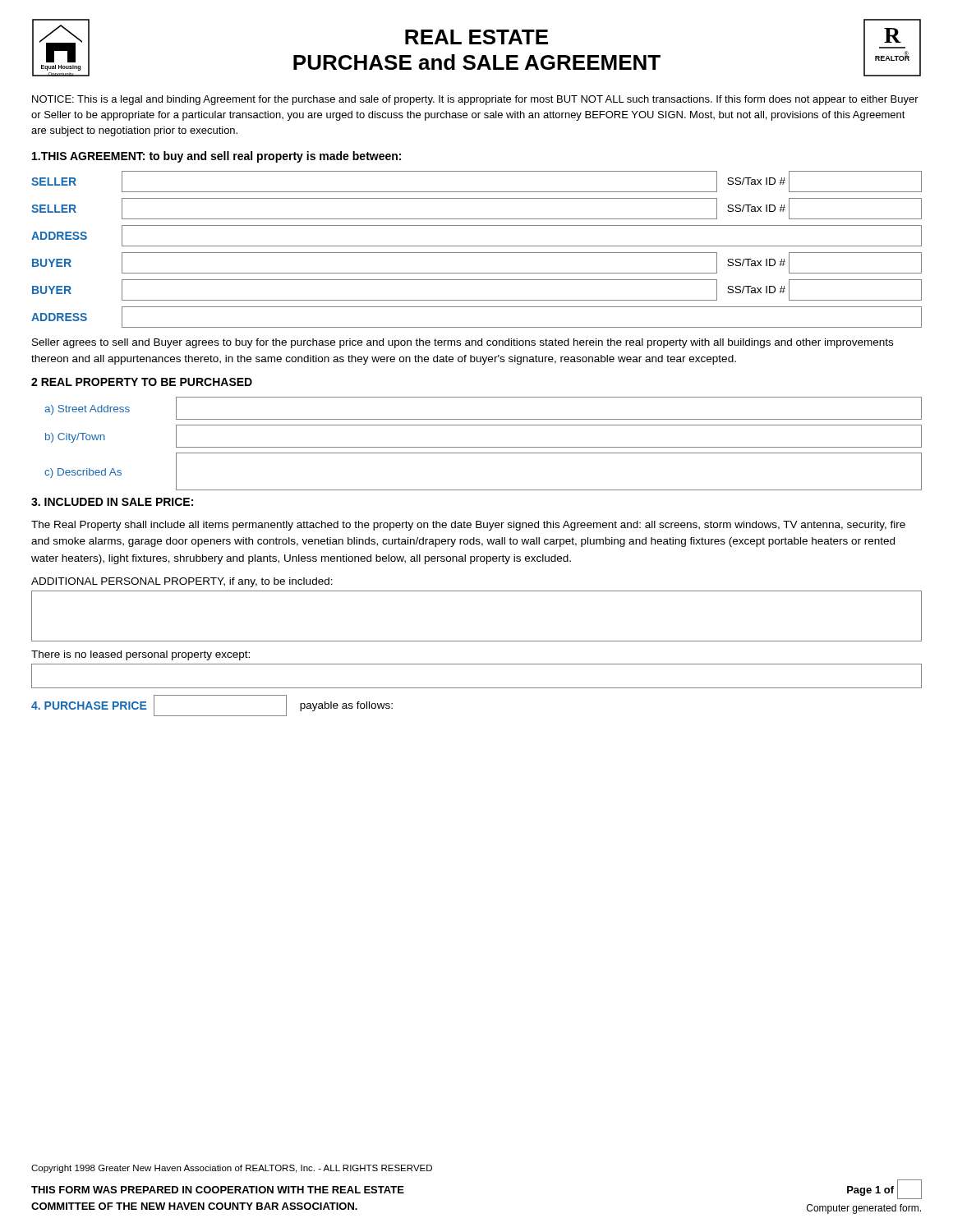Point to "PURCHASE PRICE payable as follows:"
Image resolution: width=953 pixels, height=1232 pixels.
[212, 705]
